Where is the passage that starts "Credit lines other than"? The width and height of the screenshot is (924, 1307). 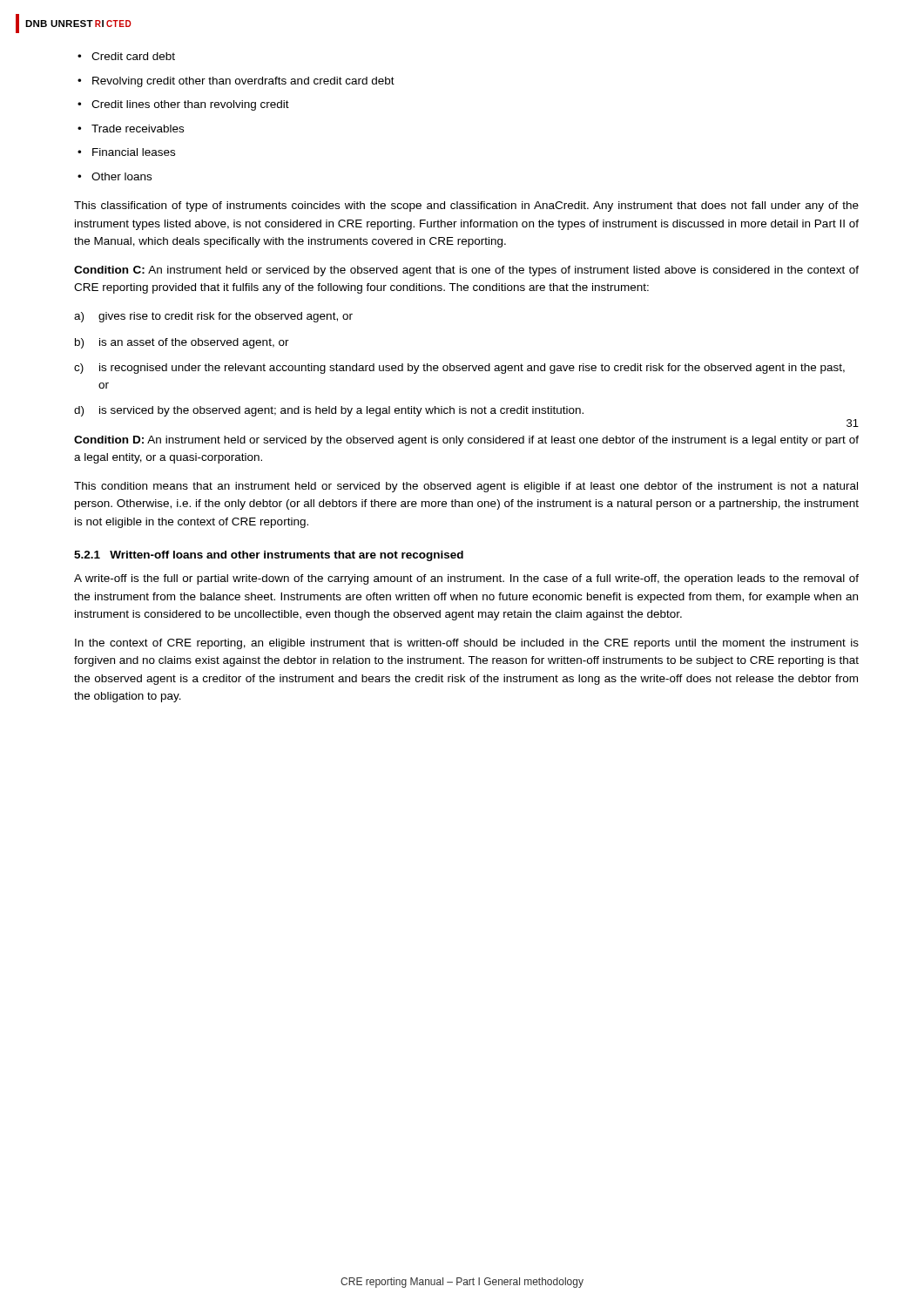click(190, 104)
